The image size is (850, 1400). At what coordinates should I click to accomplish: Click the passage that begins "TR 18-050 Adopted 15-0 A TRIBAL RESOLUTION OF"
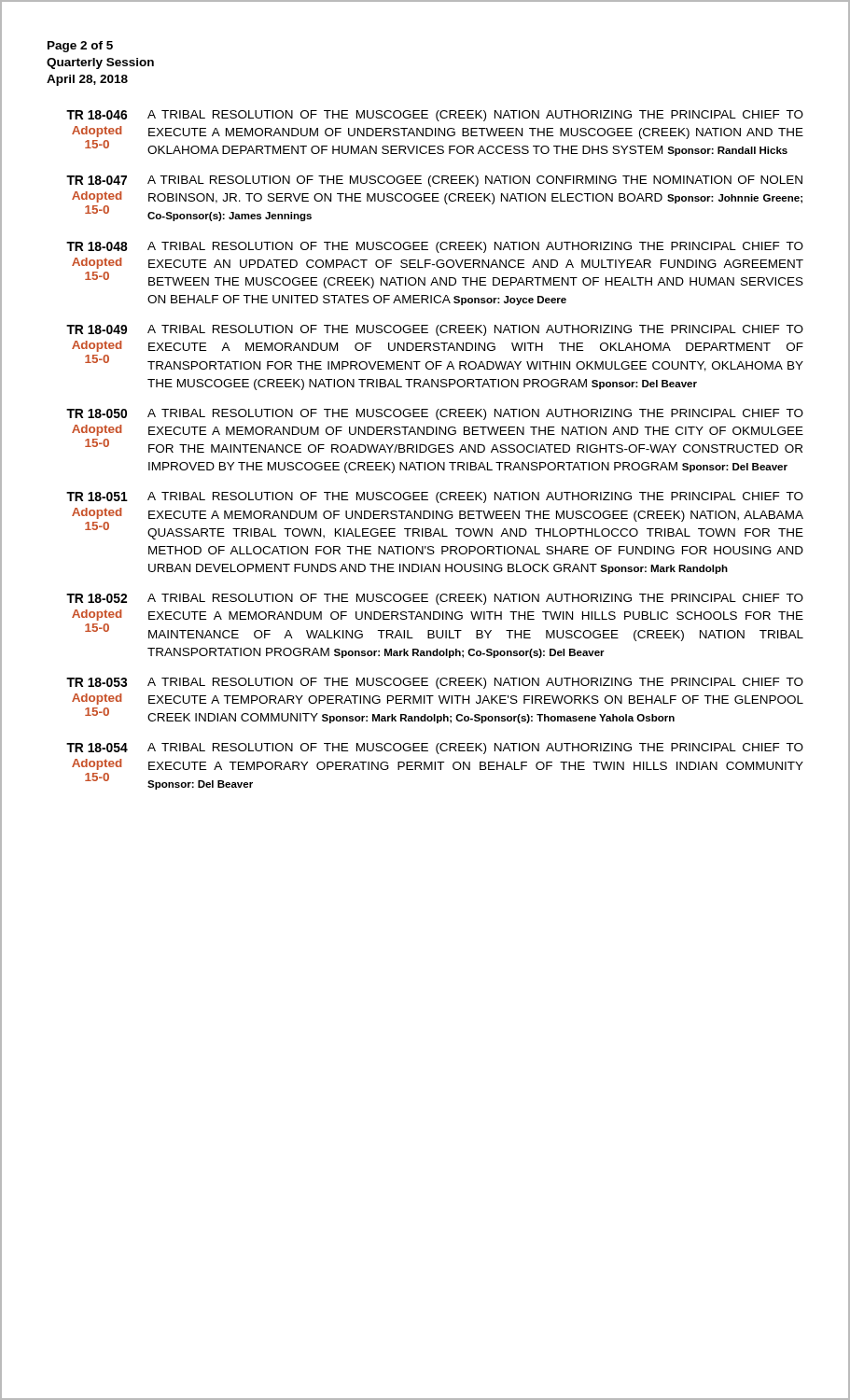click(x=425, y=440)
